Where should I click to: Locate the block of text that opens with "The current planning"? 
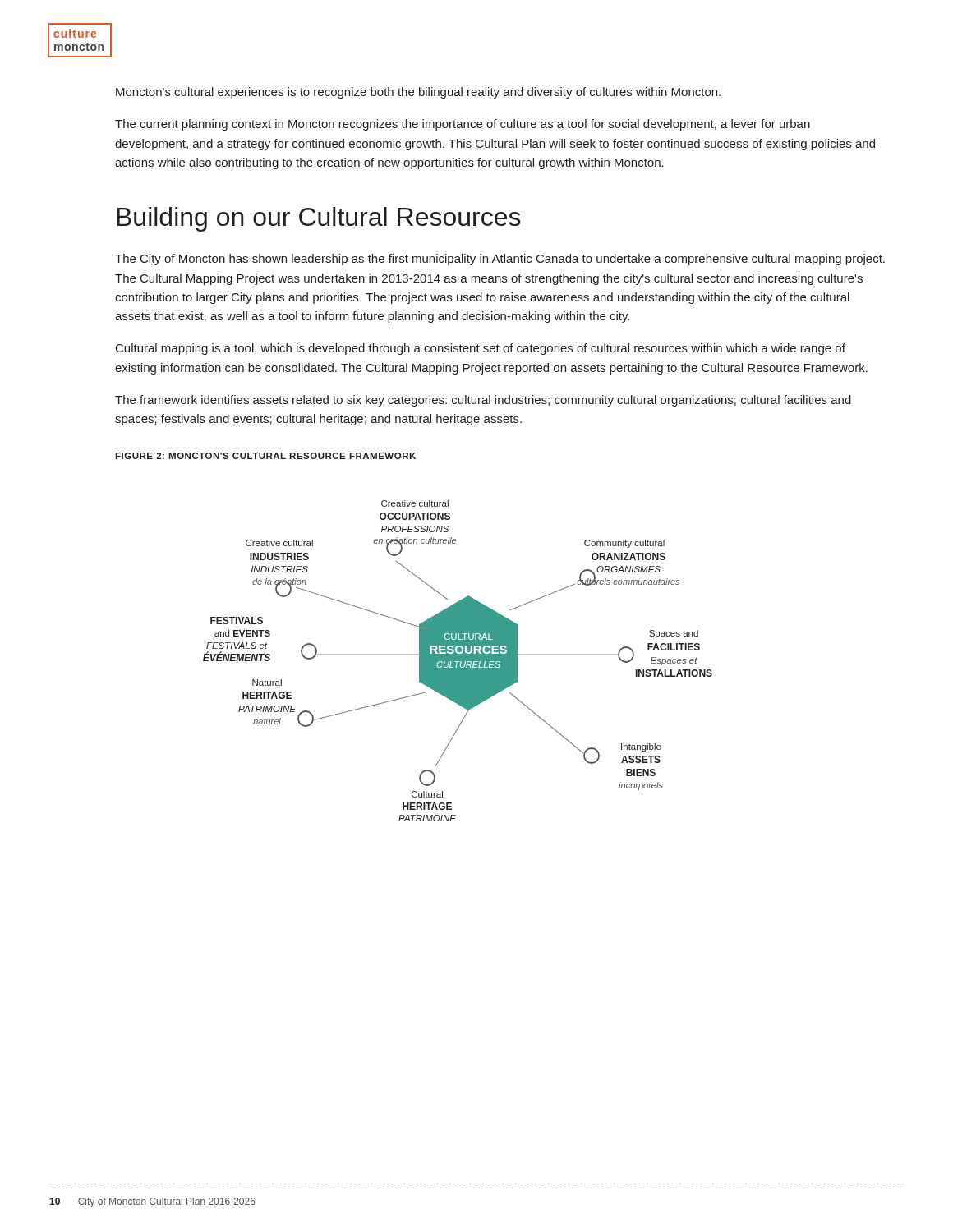point(495,143)
